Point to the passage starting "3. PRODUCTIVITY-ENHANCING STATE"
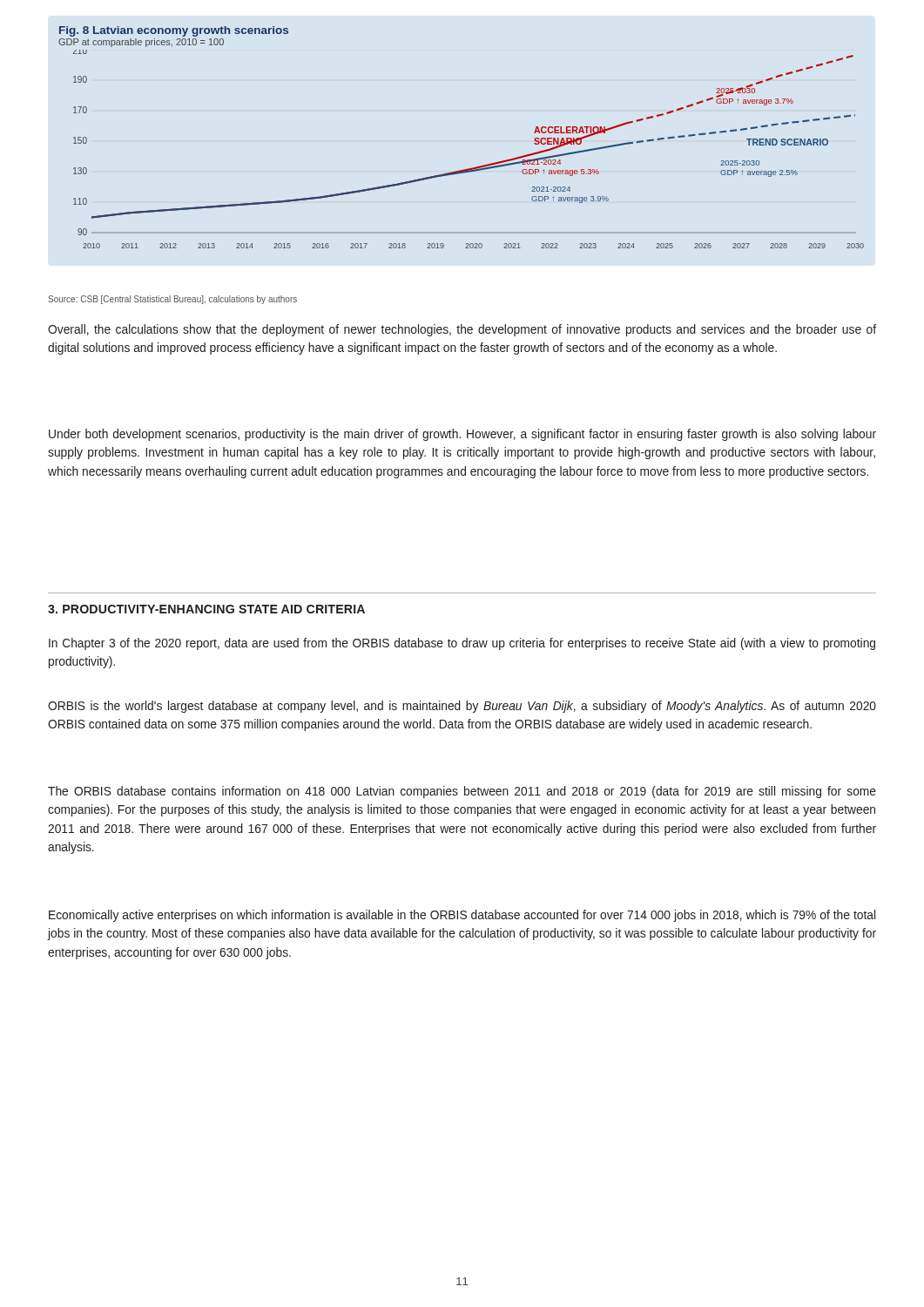The width and height of the screenshot is (924, 1307). click(207, 609)
